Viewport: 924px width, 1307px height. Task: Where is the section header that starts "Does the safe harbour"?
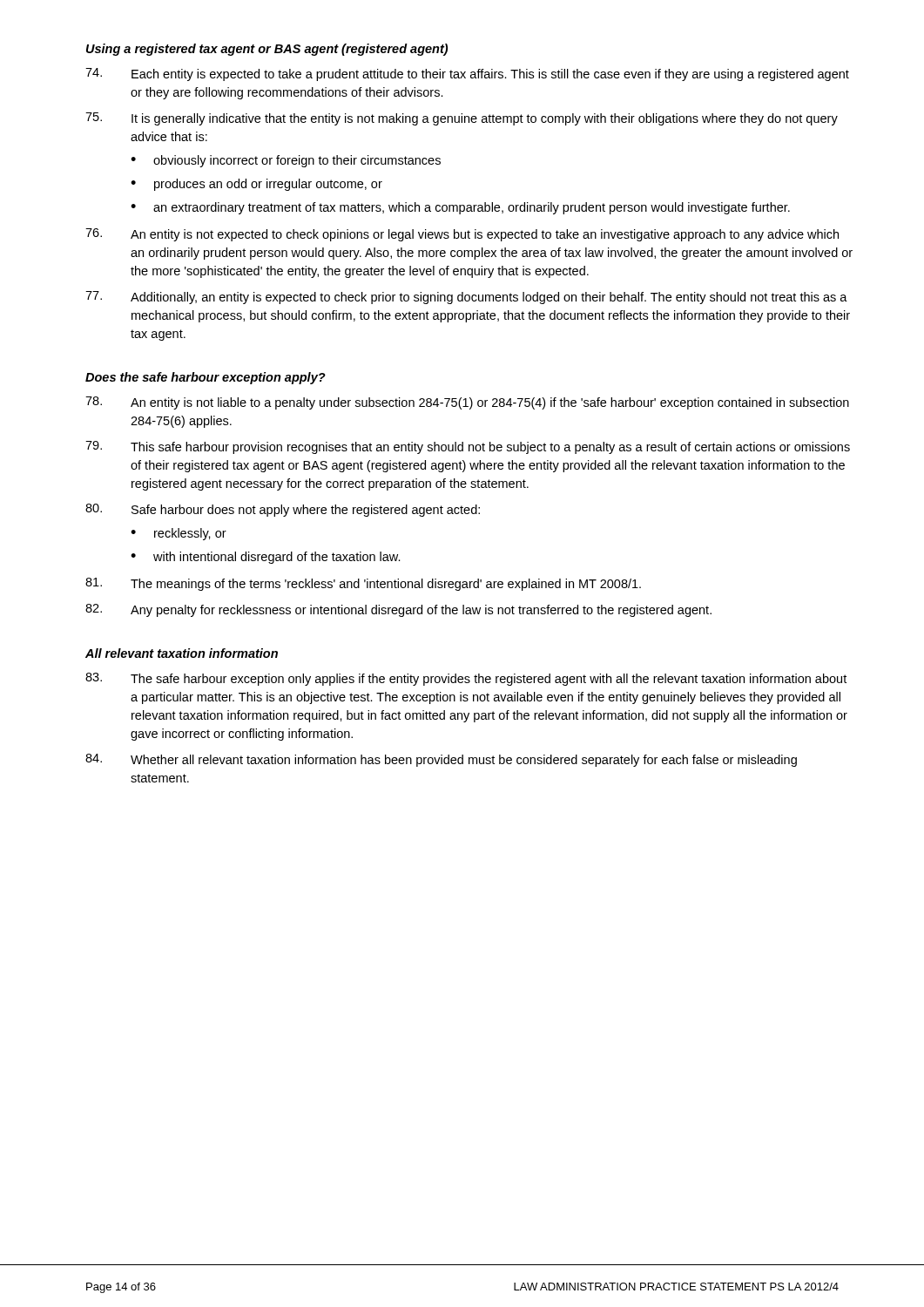pyautogui.click(x=205, y=377)
